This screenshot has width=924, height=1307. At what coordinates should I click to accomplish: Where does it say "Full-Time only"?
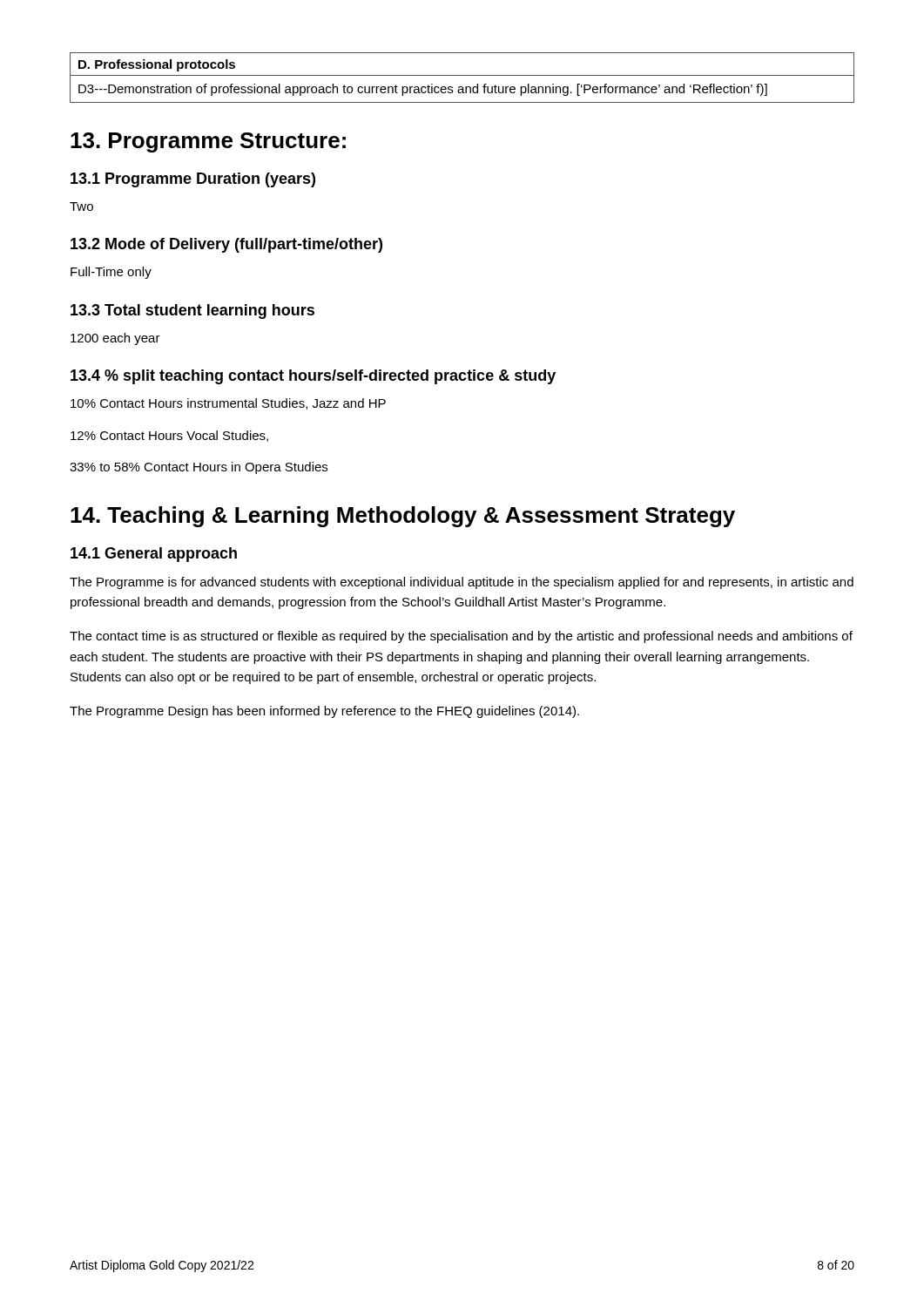[x=110, y=272]
